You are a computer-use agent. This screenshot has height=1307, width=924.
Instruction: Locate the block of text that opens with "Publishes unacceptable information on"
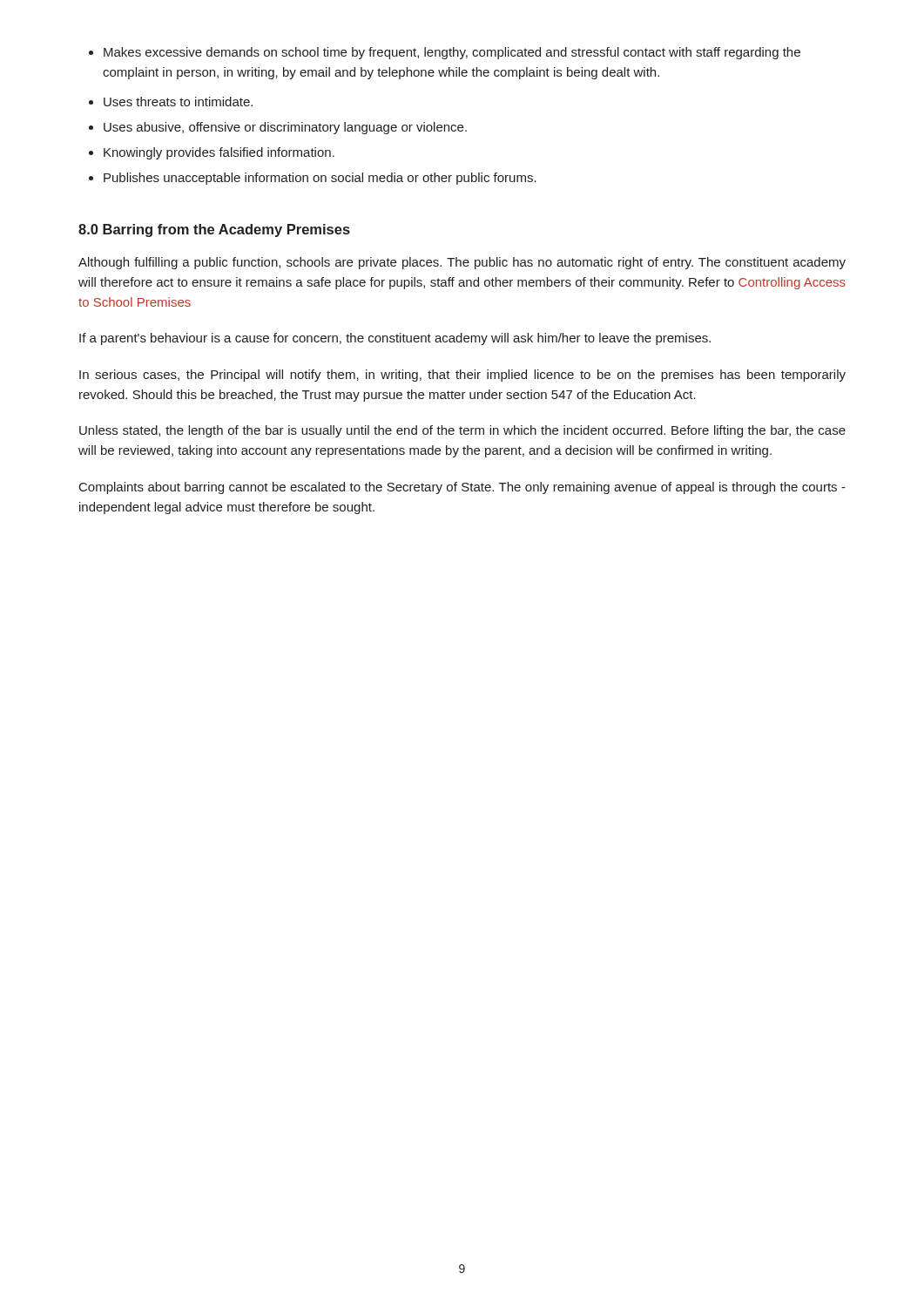(x=320, y=178)
